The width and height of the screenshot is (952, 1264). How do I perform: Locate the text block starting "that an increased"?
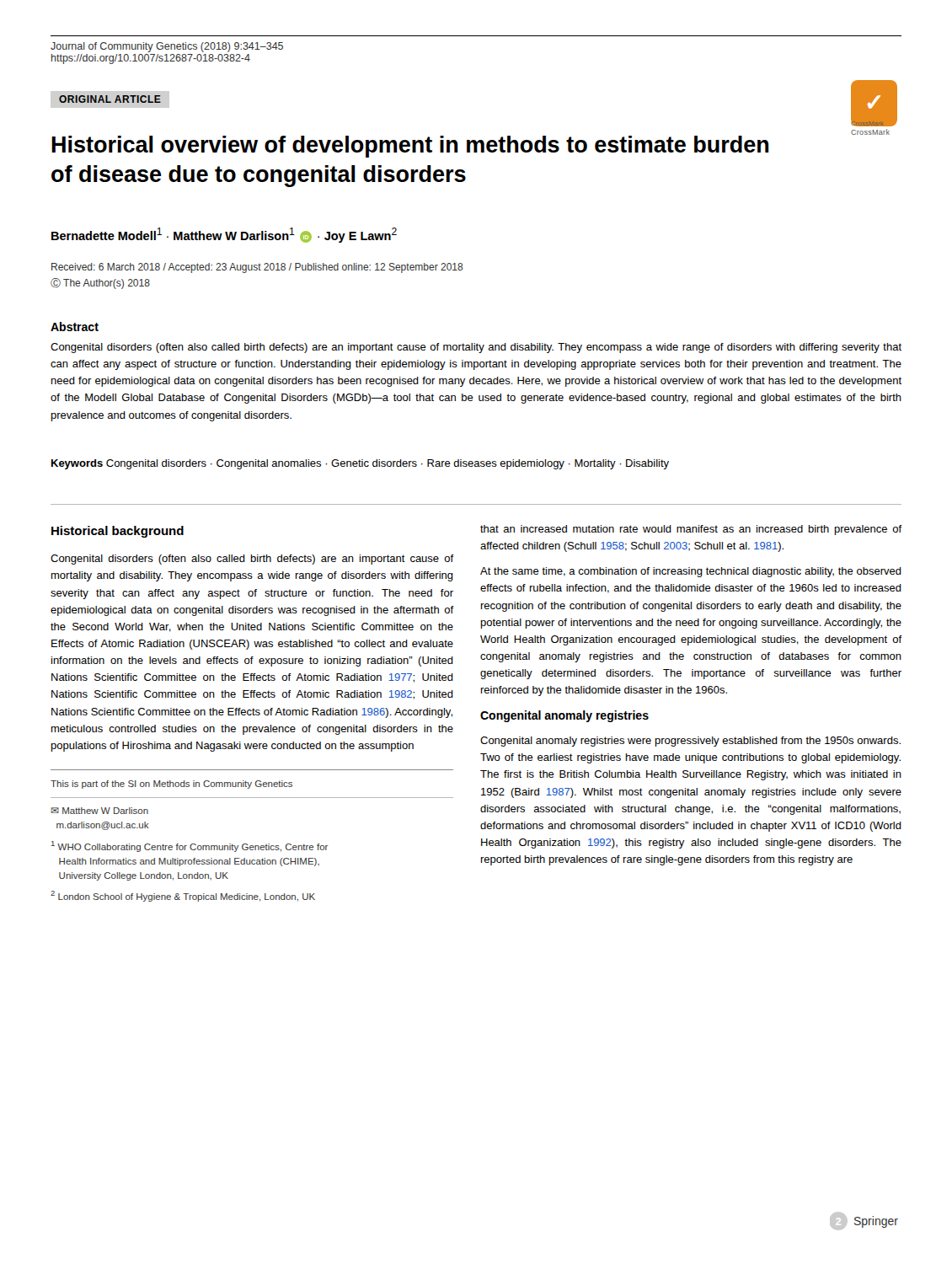point(691,610)
